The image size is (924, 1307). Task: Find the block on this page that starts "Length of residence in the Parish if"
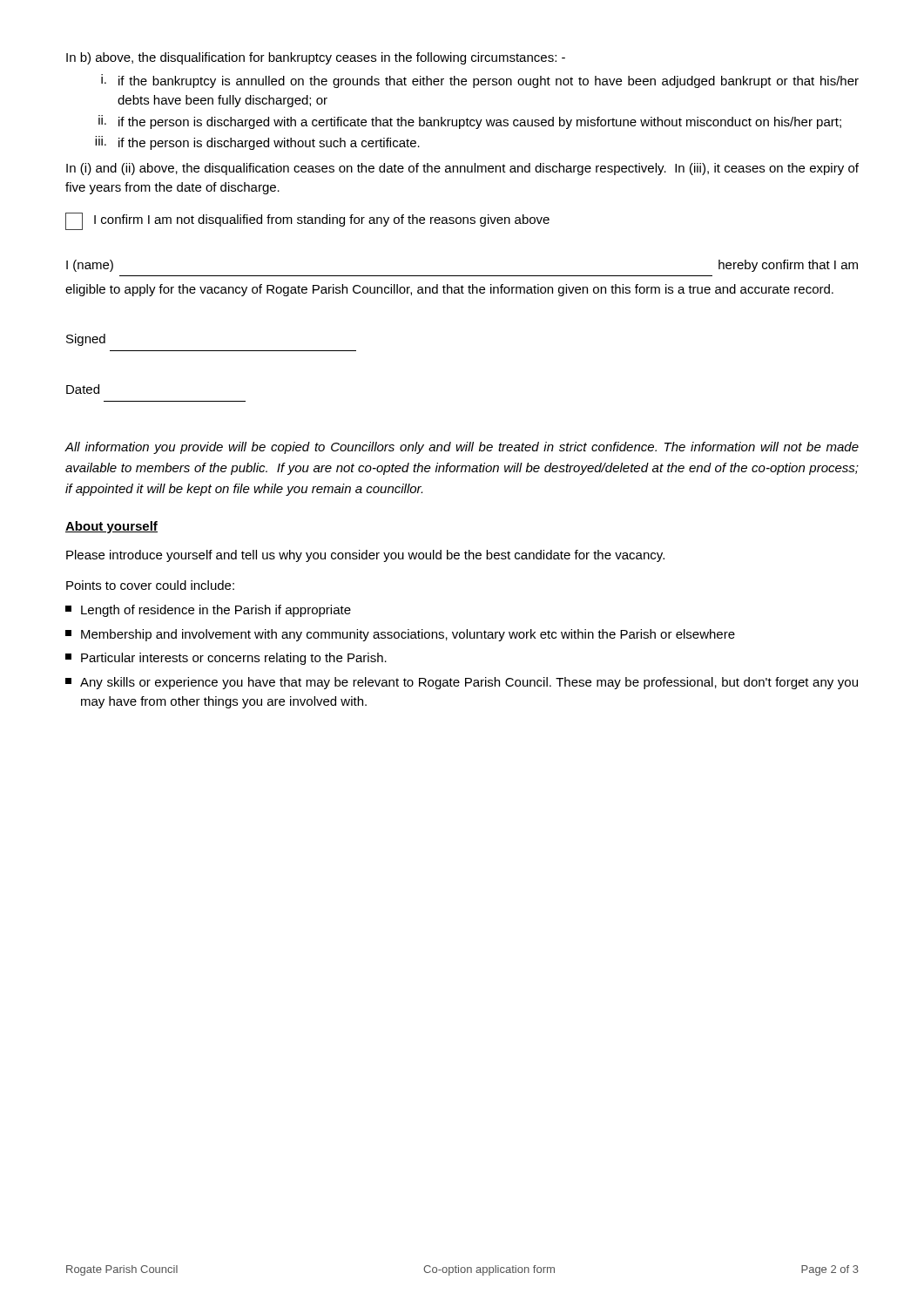[208, 611]
